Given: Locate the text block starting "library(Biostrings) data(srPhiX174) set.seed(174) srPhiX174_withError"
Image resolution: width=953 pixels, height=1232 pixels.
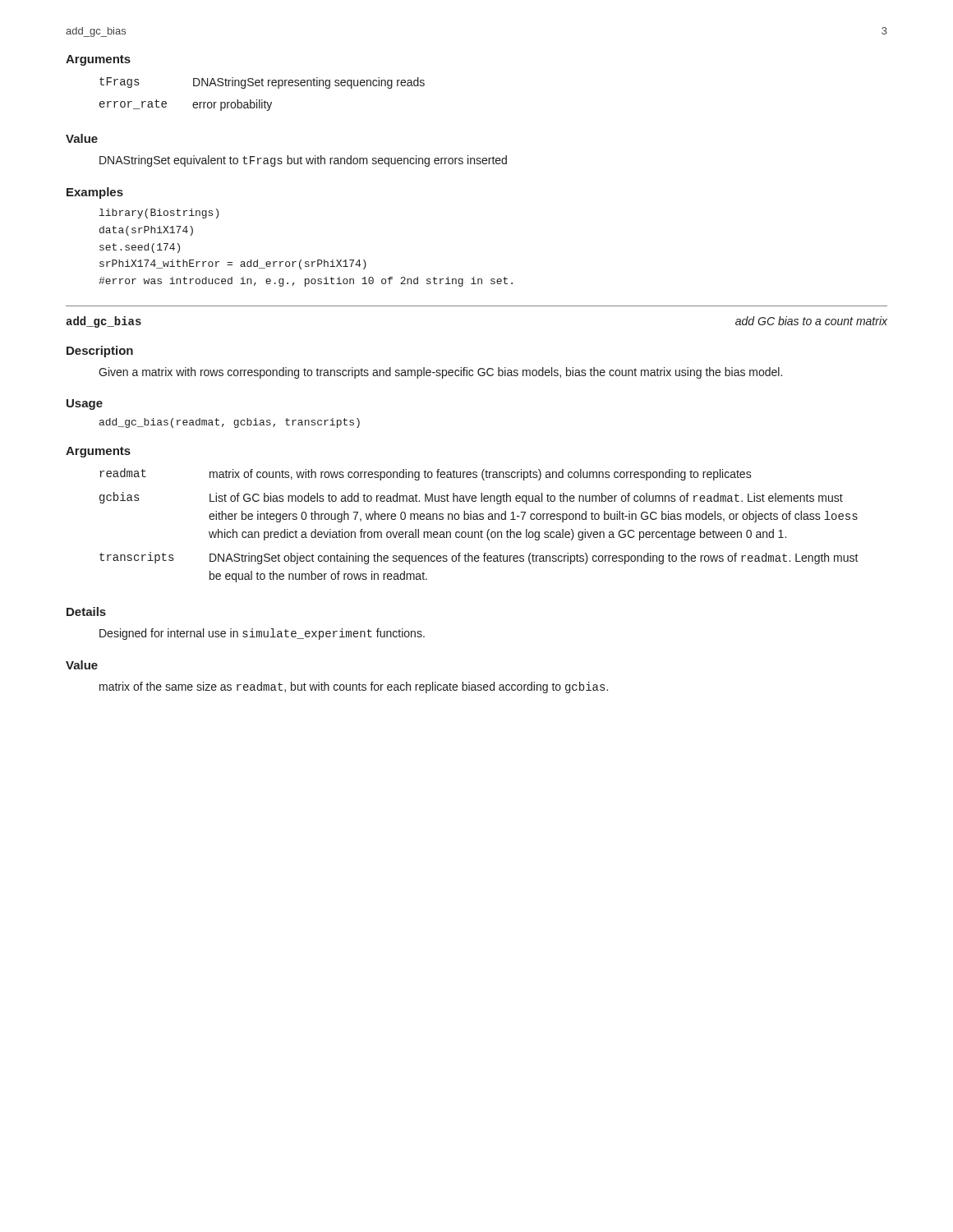Looking at the screenshot, I should coord(159,214).
